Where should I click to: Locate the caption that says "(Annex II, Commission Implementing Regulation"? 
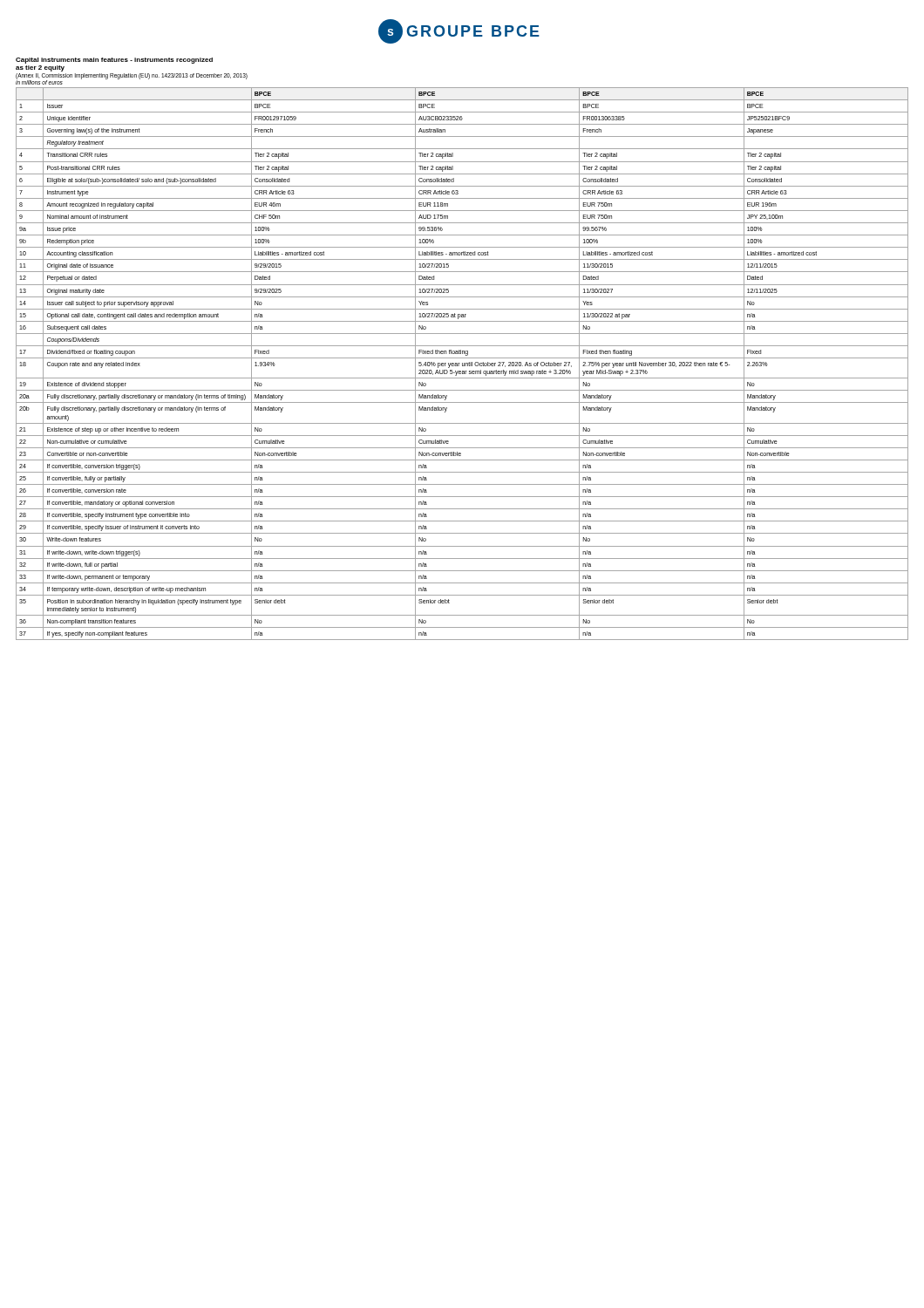(132, 75)
